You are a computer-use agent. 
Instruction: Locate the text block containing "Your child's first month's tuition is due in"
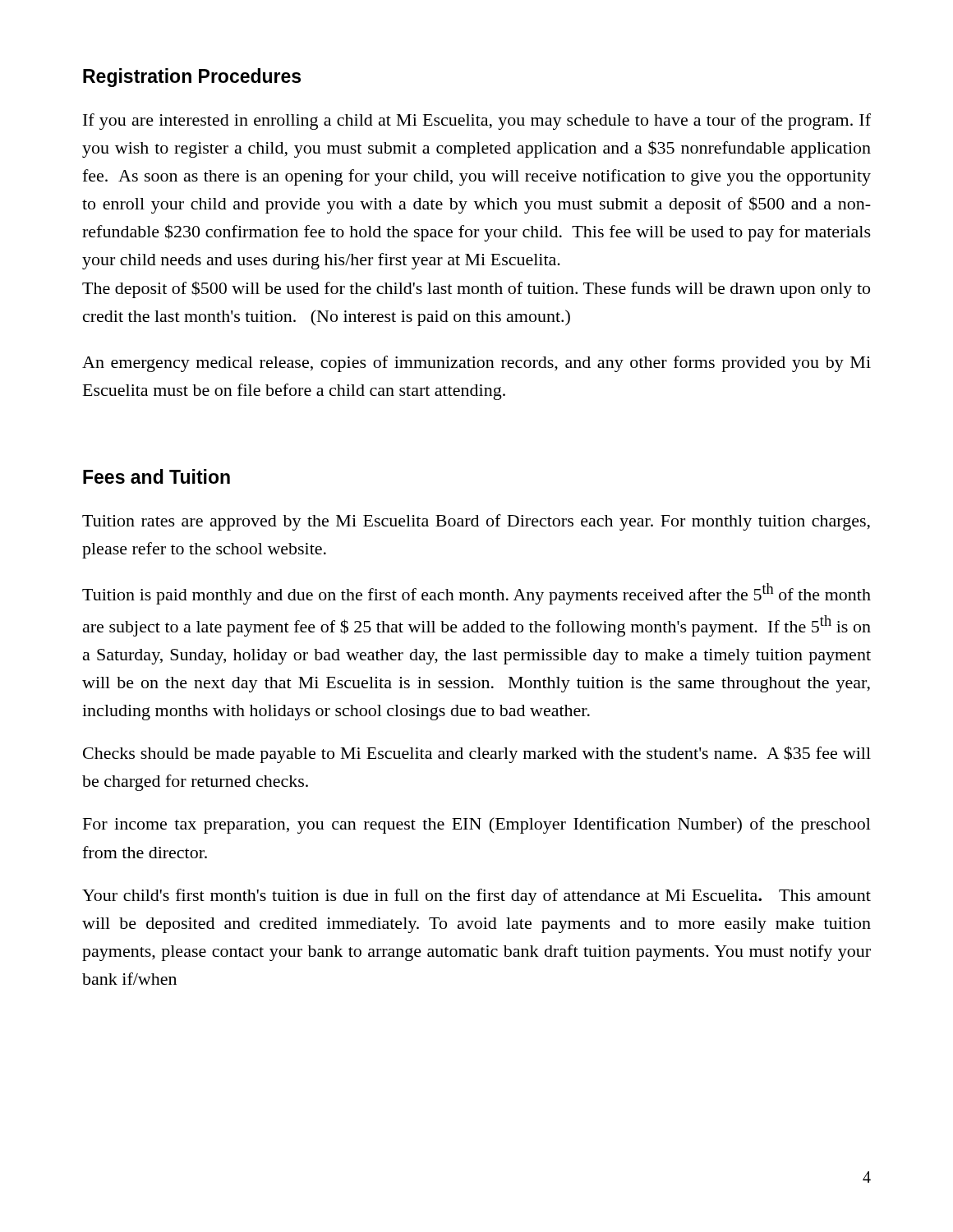(476, 937)
